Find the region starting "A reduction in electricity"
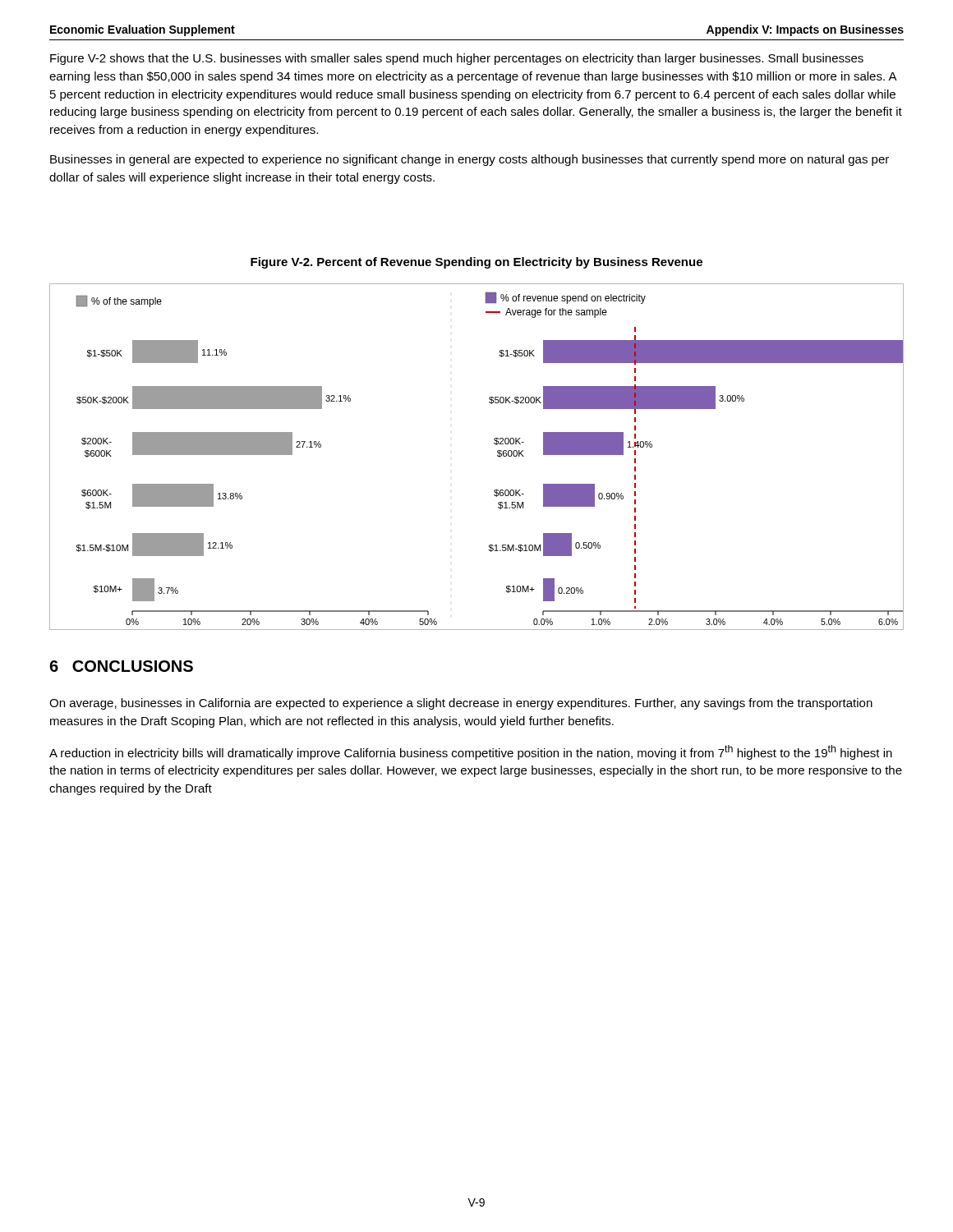This screenshot has width=953, height=1232. 476,769
